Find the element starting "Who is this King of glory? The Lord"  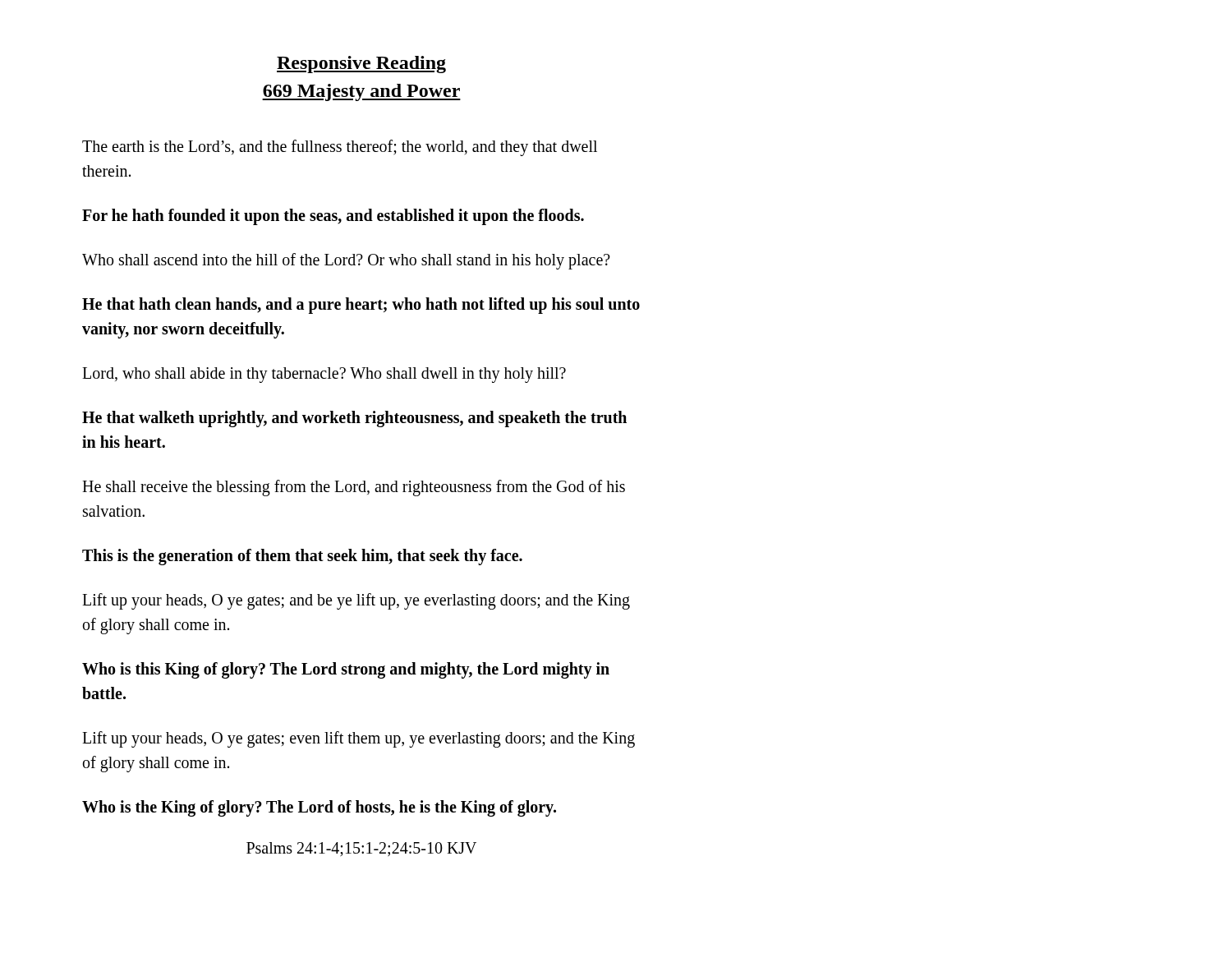346,681
